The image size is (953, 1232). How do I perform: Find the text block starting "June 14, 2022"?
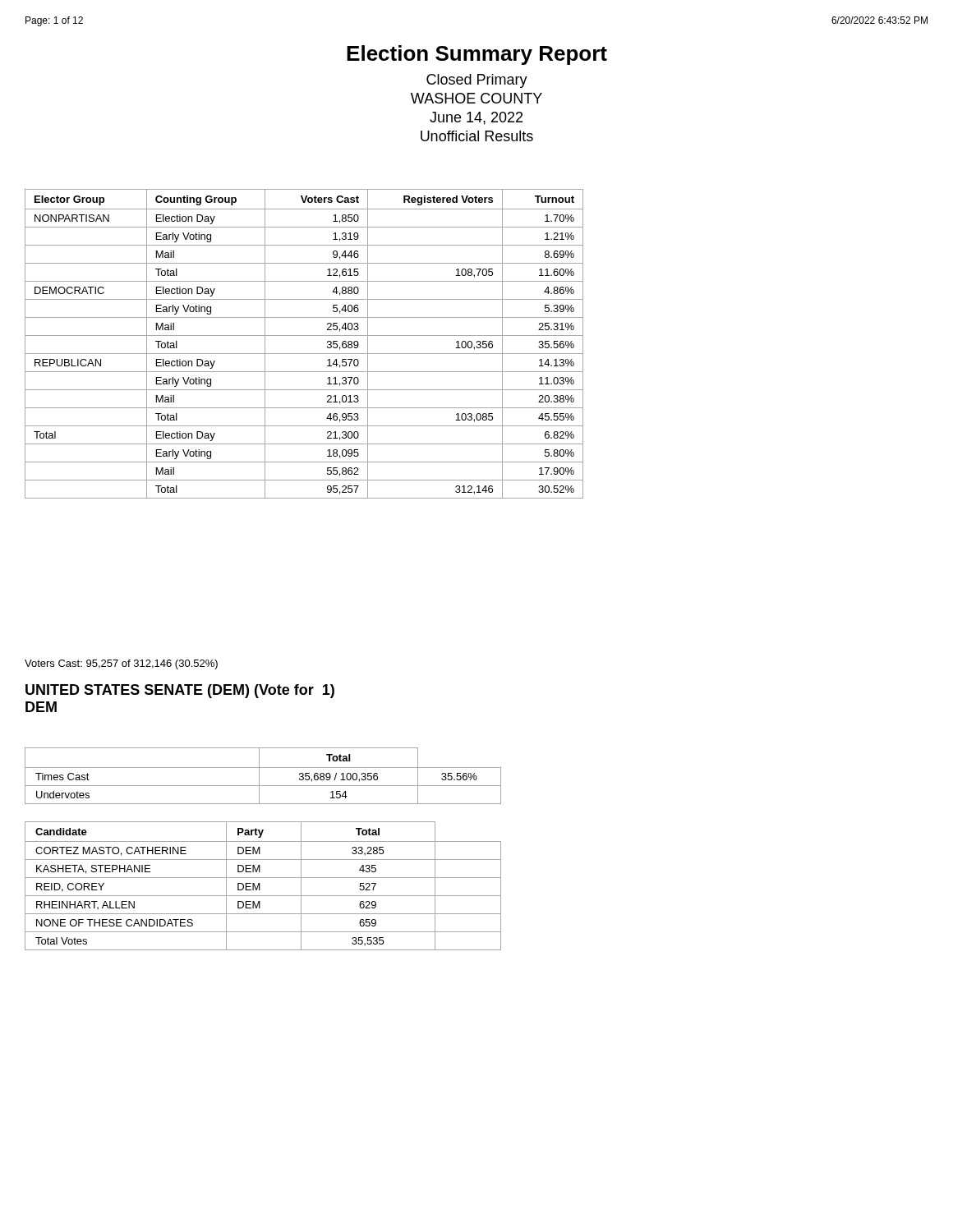pyautogui.click(x=476, y=117)
